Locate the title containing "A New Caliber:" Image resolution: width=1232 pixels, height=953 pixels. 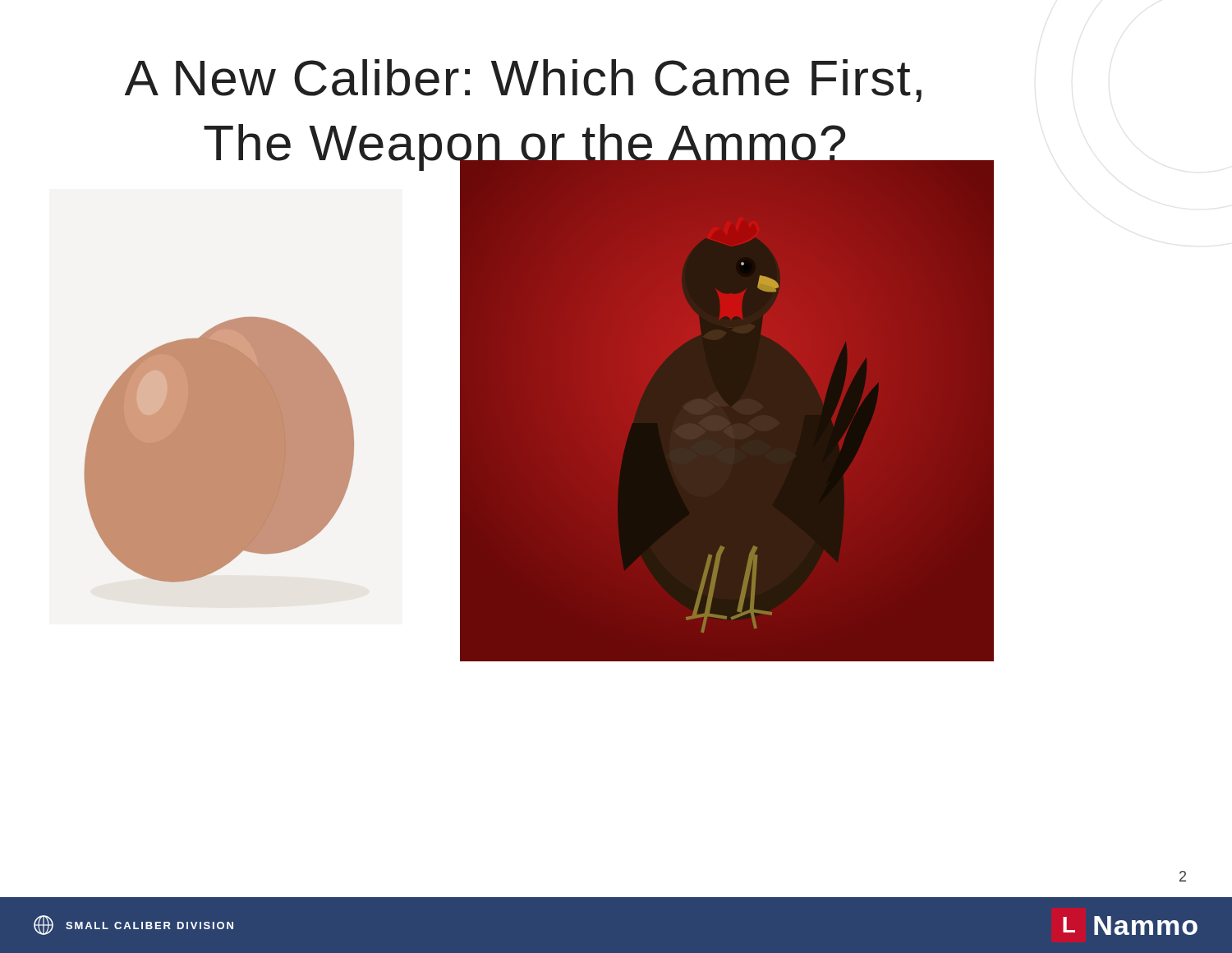526,110
